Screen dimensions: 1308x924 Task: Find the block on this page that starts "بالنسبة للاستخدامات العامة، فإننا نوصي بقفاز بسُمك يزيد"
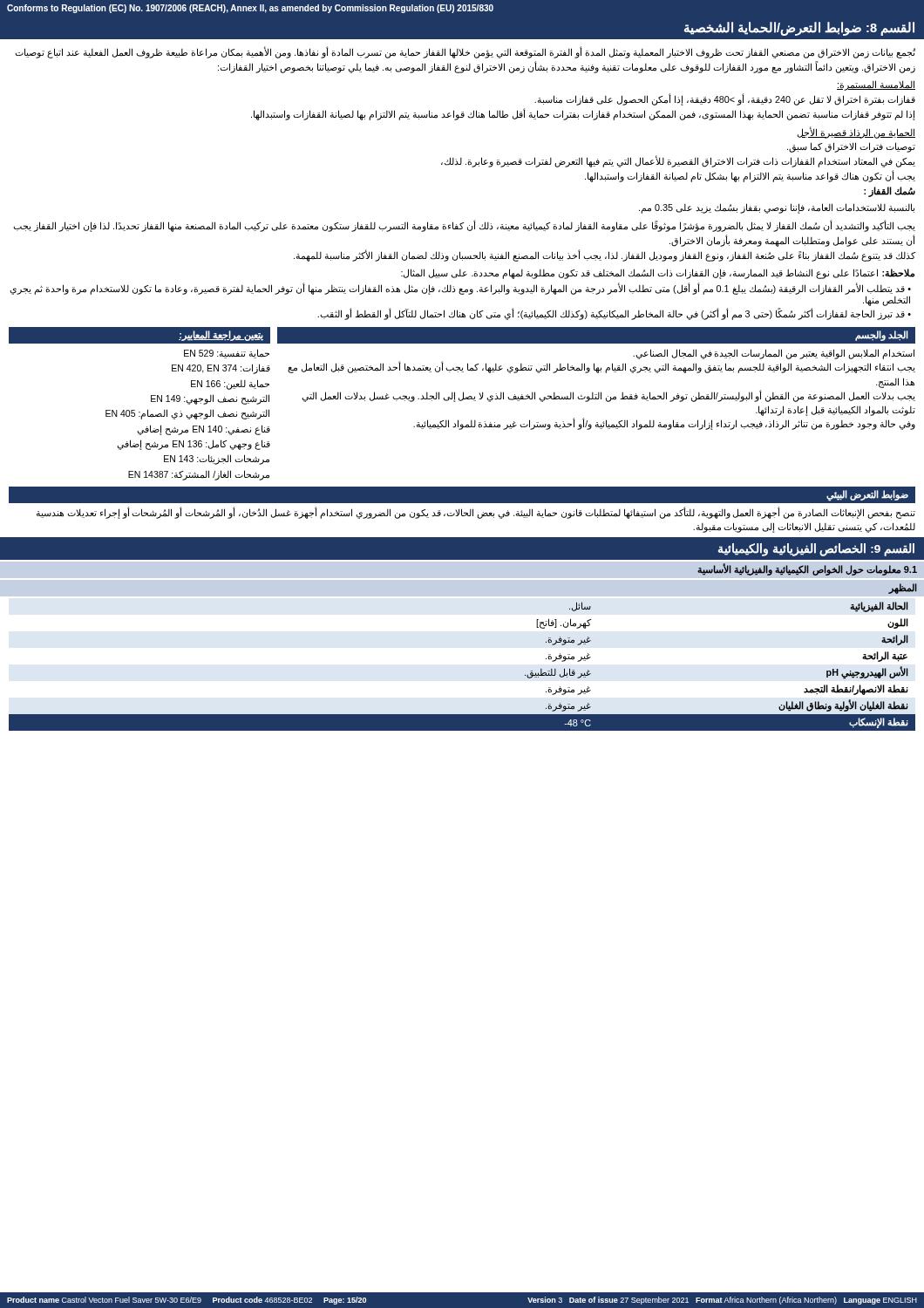(777, 208)
